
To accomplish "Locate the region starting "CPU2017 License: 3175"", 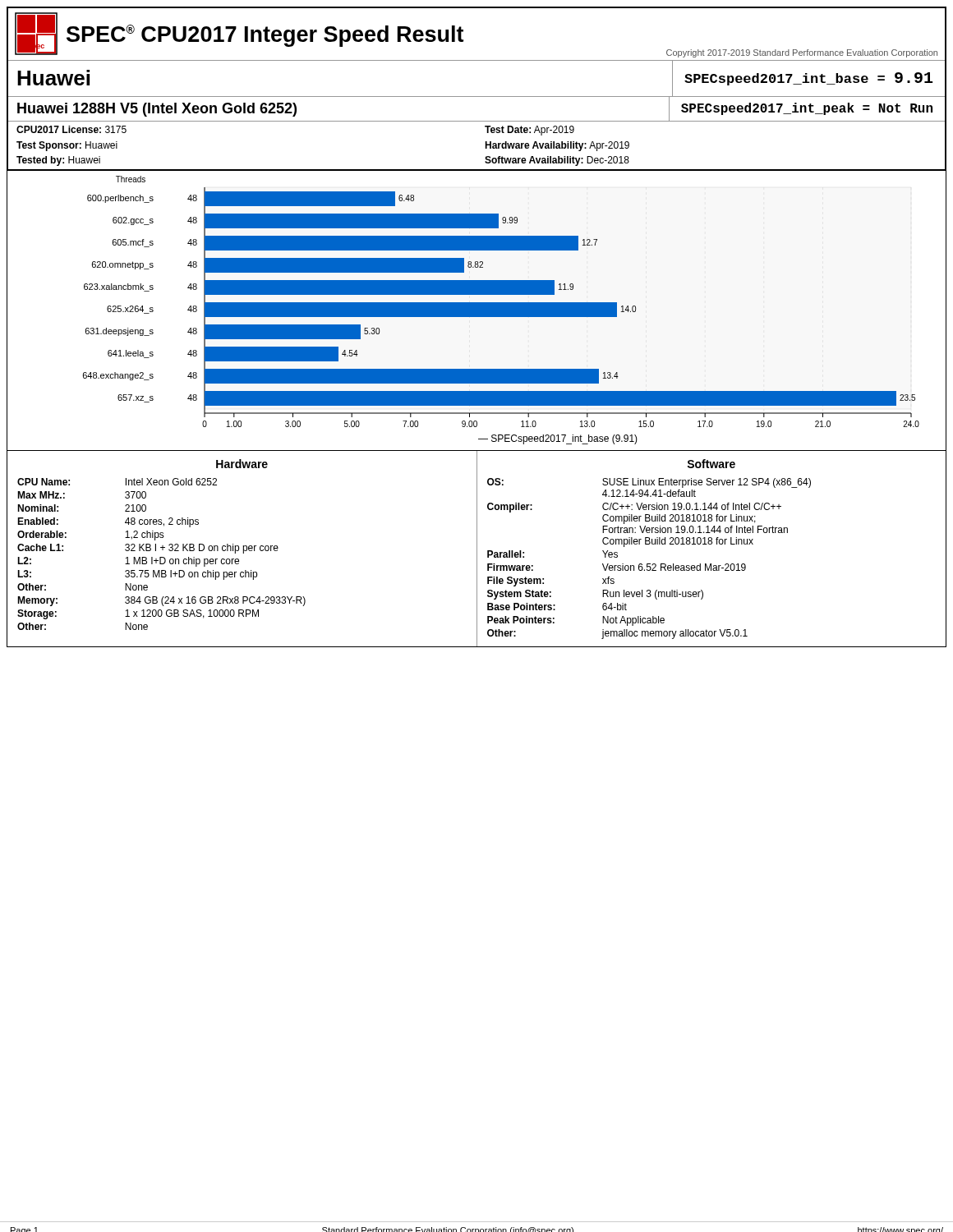I will coord(71,130).
